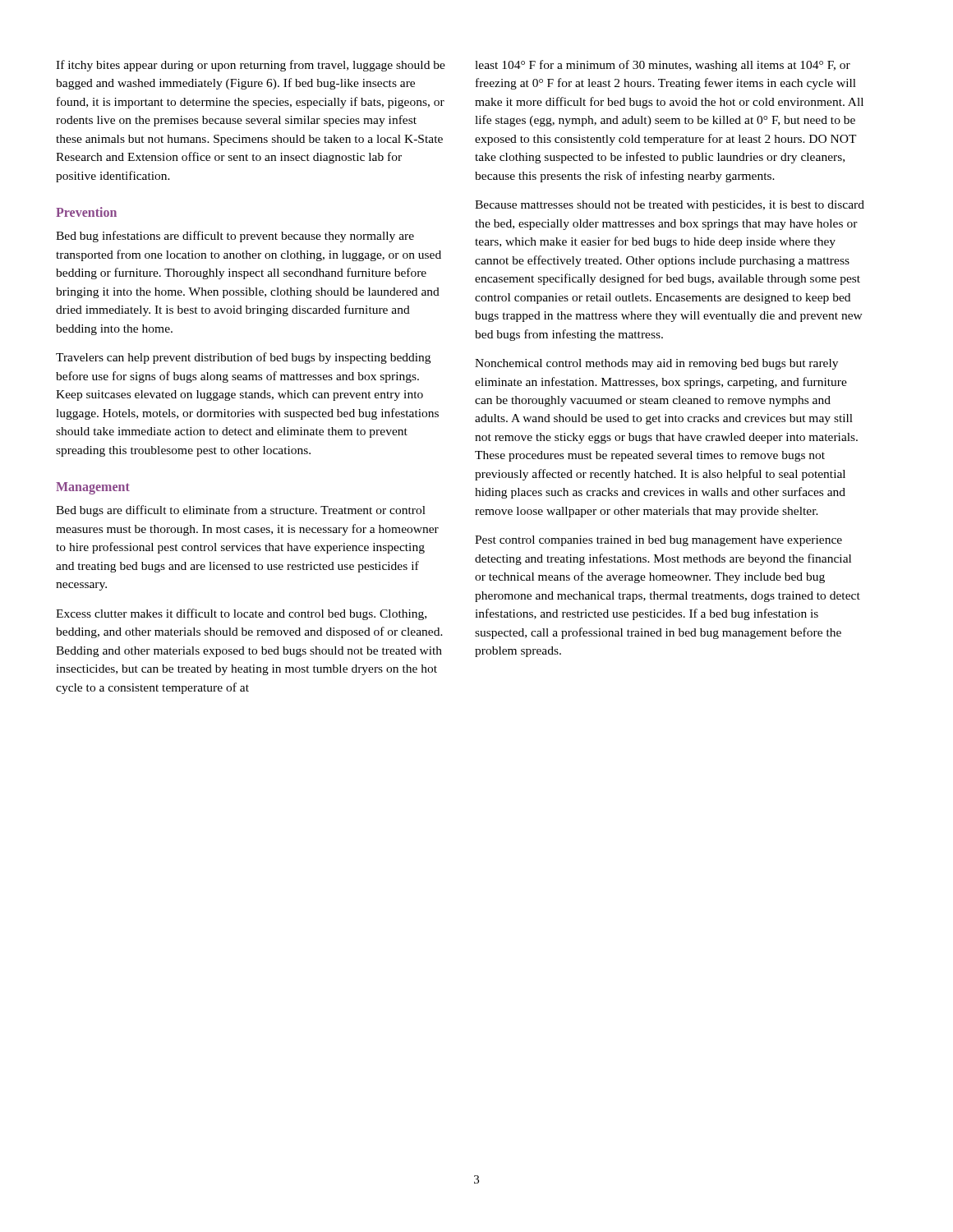
Task: Locate the passage starting "If itchy bites appear during"
Action: coord(251,120)
